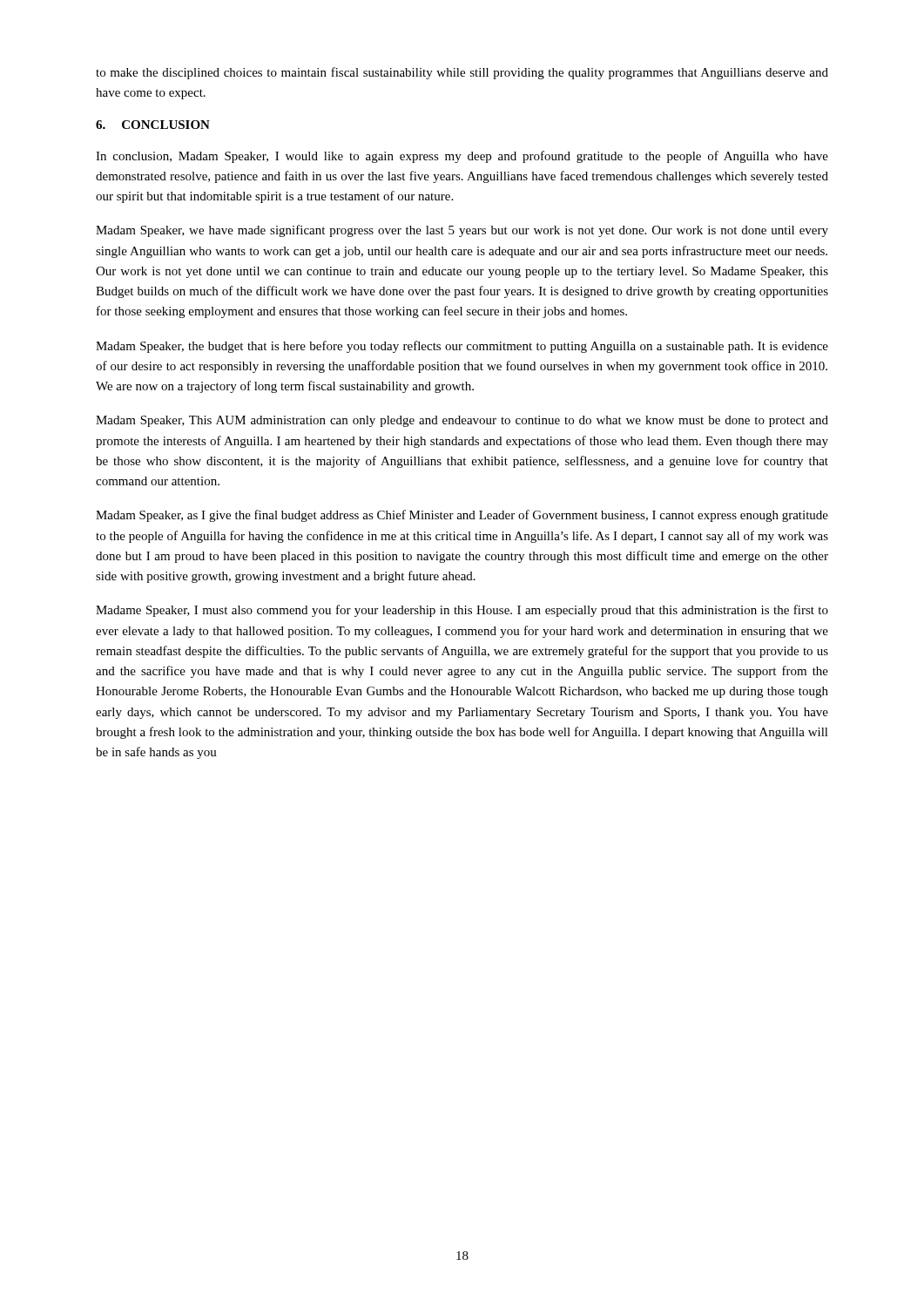The image size is (924, 1307).
Task: Select the text block that says "Madam Speaker, as"
Action: 462,546
